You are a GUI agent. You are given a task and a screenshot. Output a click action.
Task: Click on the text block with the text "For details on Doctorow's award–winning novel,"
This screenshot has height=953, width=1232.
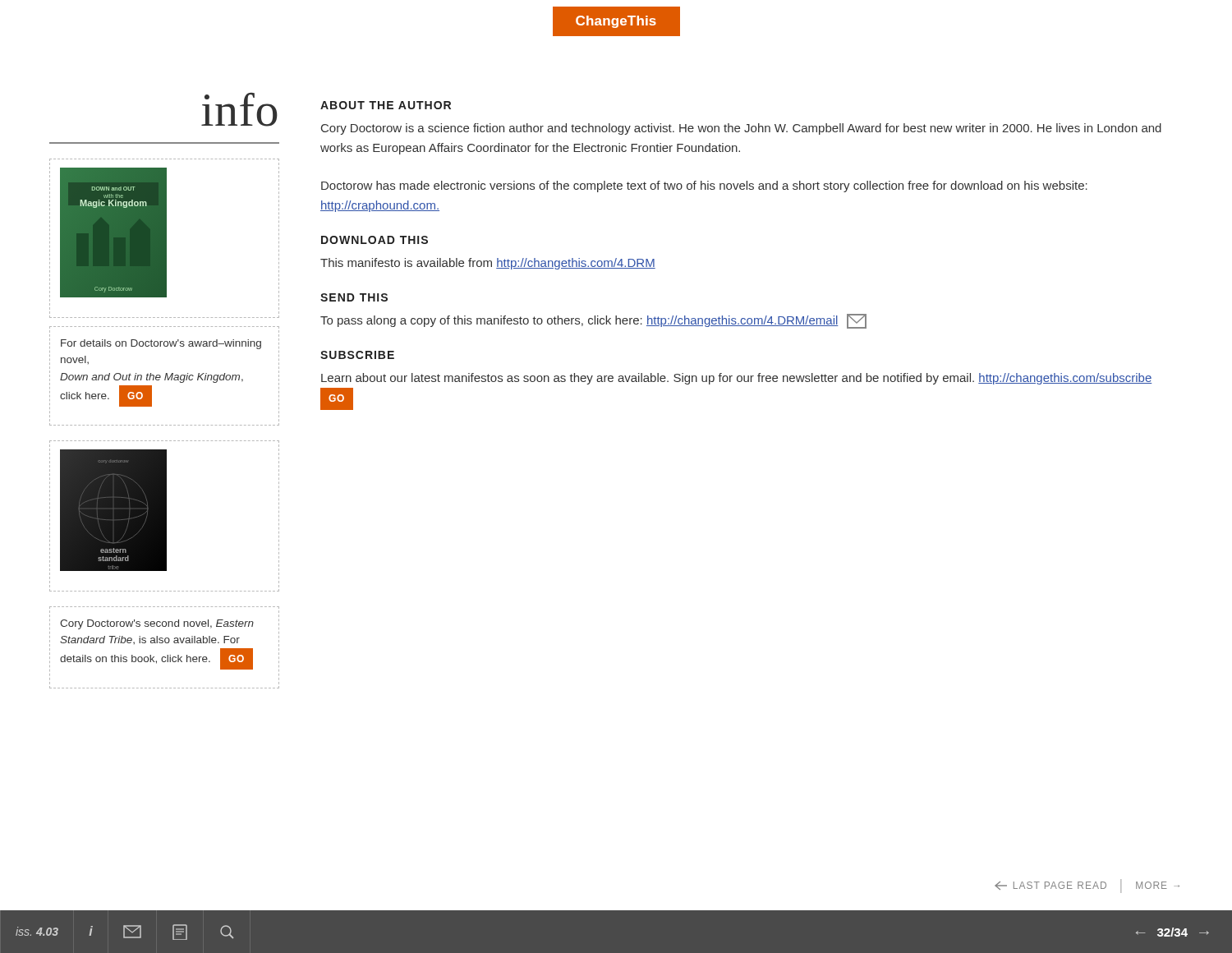click(x=164, y=376)
